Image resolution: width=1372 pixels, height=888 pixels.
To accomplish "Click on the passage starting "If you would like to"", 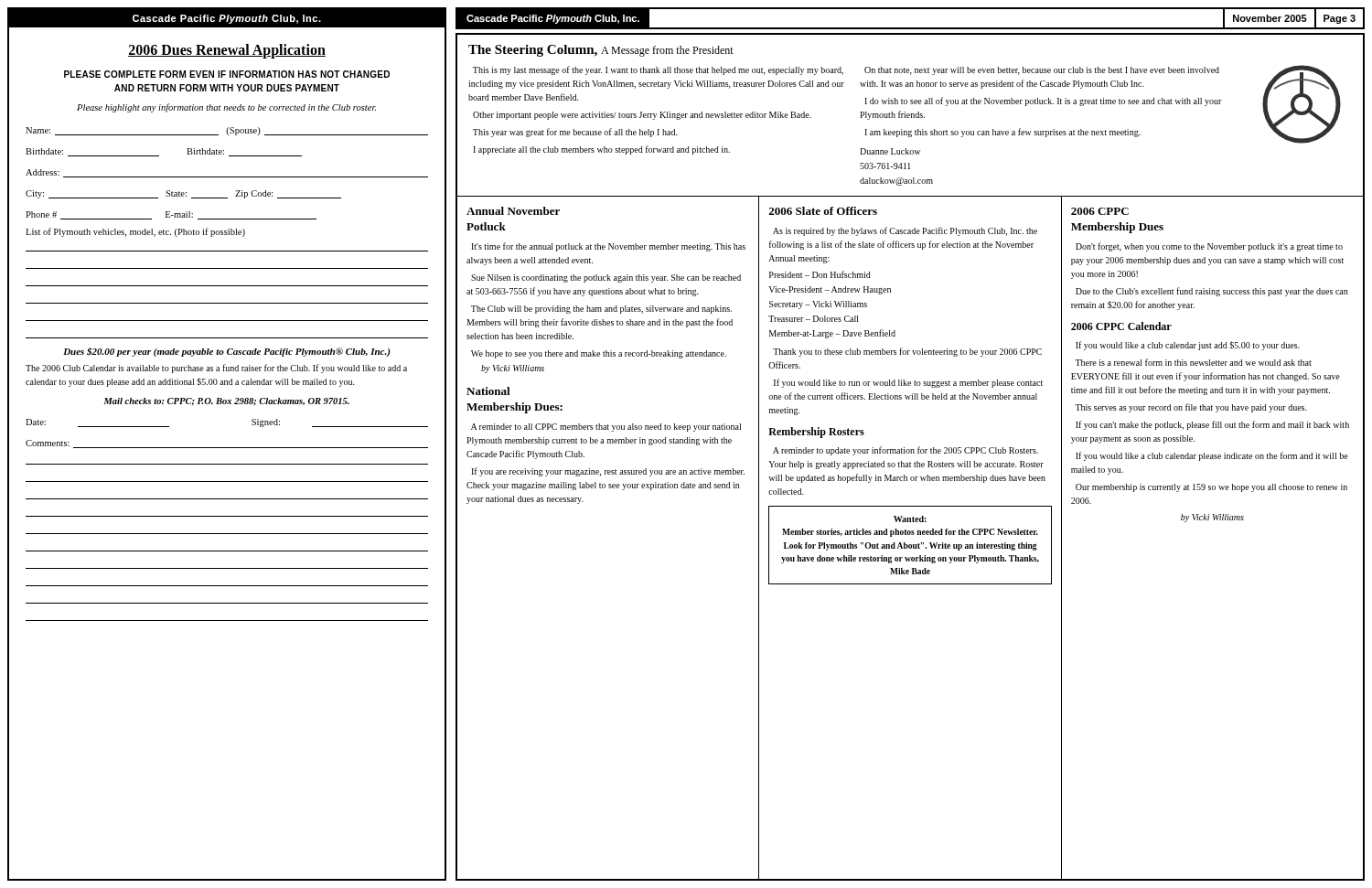I will (906, 396).
